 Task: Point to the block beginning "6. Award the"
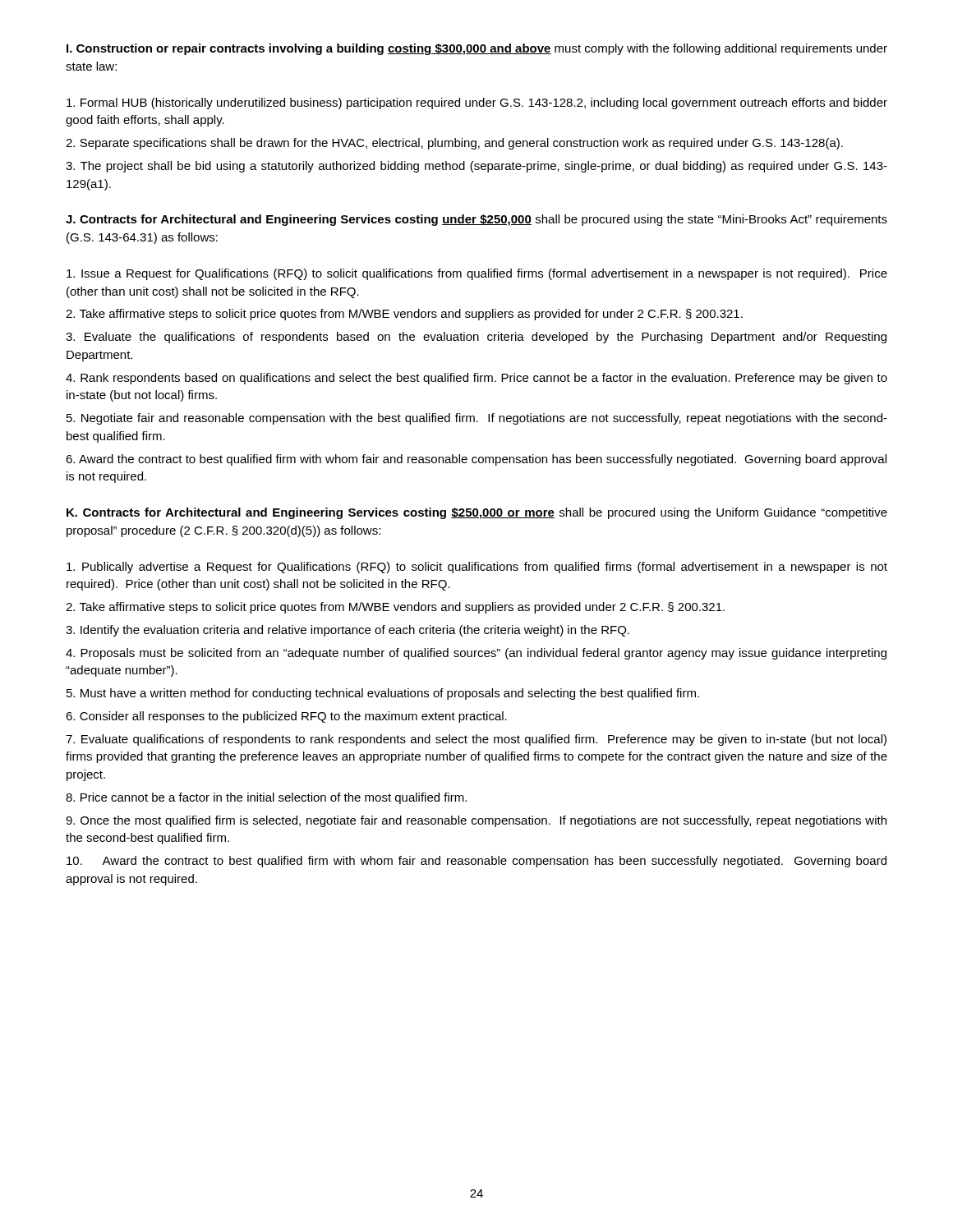pos(476,467)
